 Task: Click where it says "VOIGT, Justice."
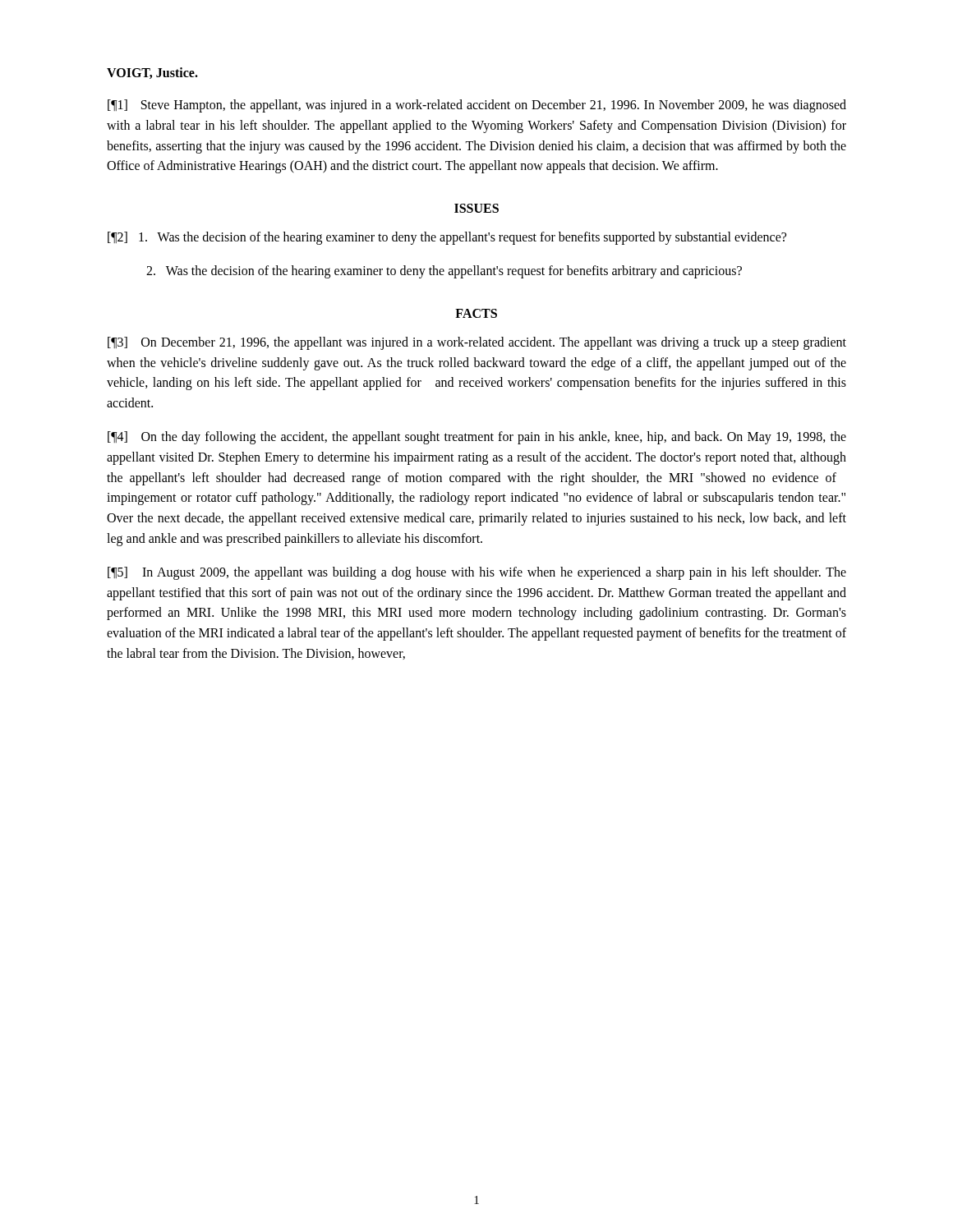pyautogui.click(x=152, y=73)
